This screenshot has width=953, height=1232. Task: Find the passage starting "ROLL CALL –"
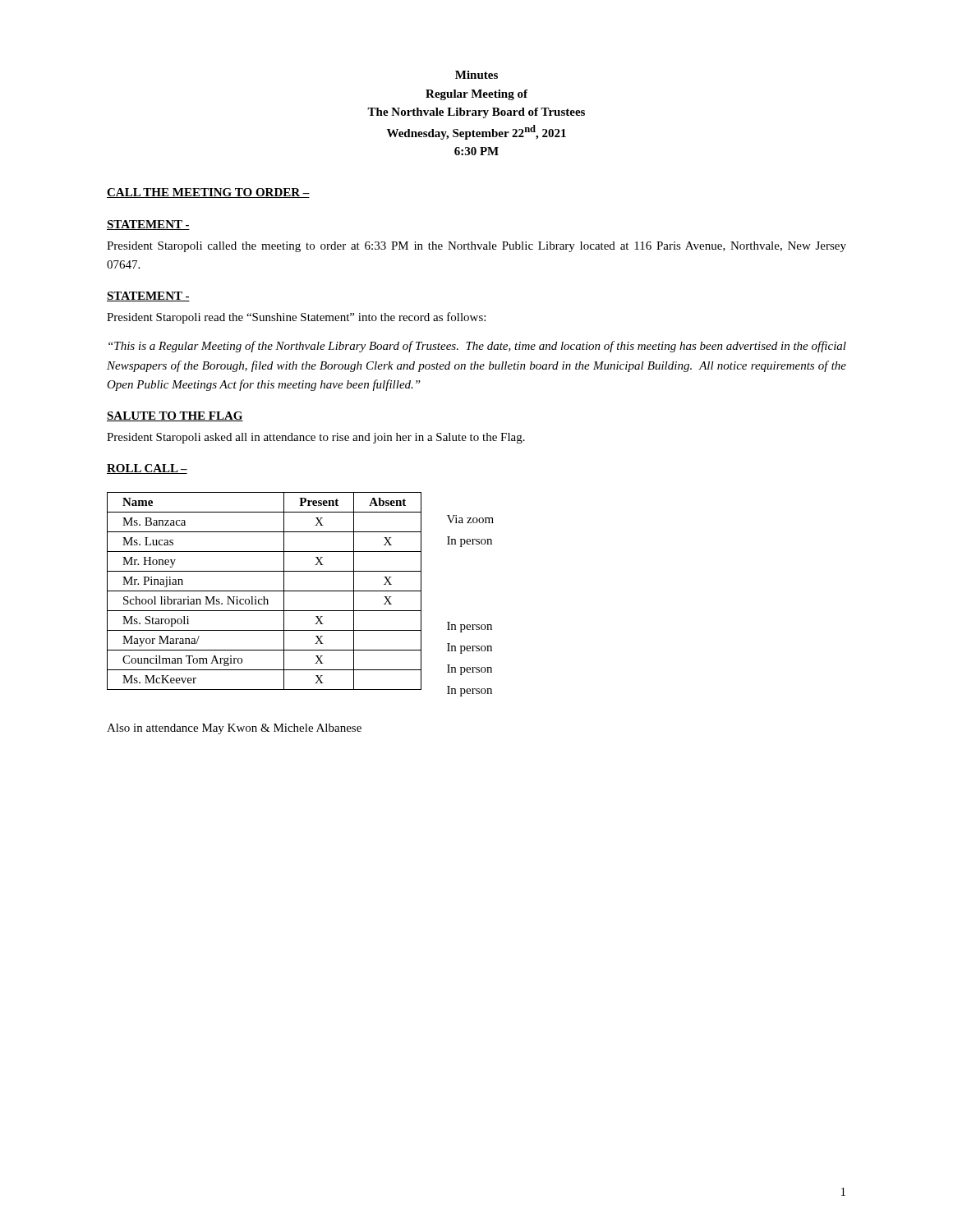click(147, 468)
